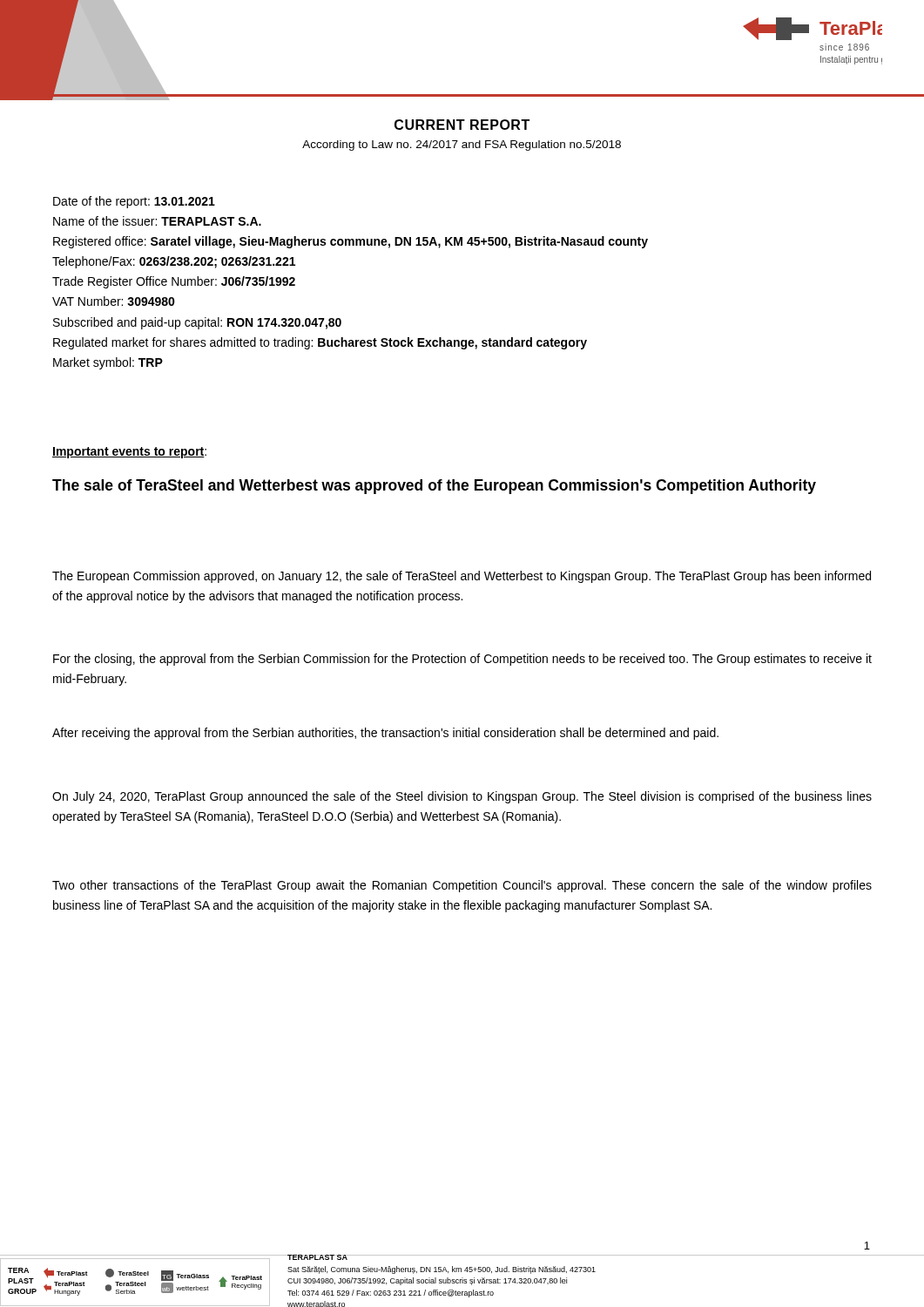The width and height of the screenshot is (924, 1307).
Task: Navigate to the element starting "Two other transactions of the TeraPlast"
Action: (462, 895)
